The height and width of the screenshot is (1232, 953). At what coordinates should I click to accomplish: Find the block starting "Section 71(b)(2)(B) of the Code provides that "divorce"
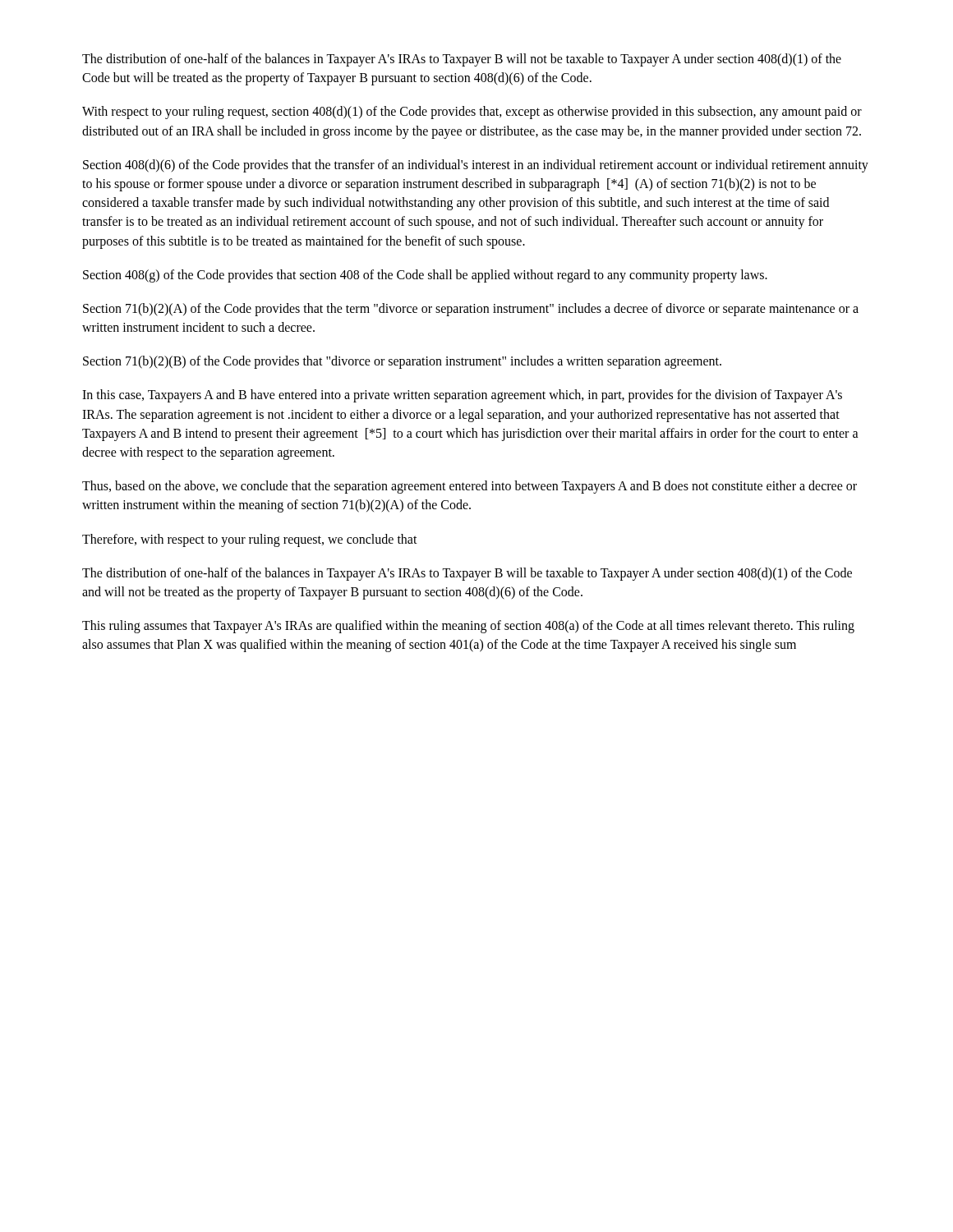click(402, 361)
